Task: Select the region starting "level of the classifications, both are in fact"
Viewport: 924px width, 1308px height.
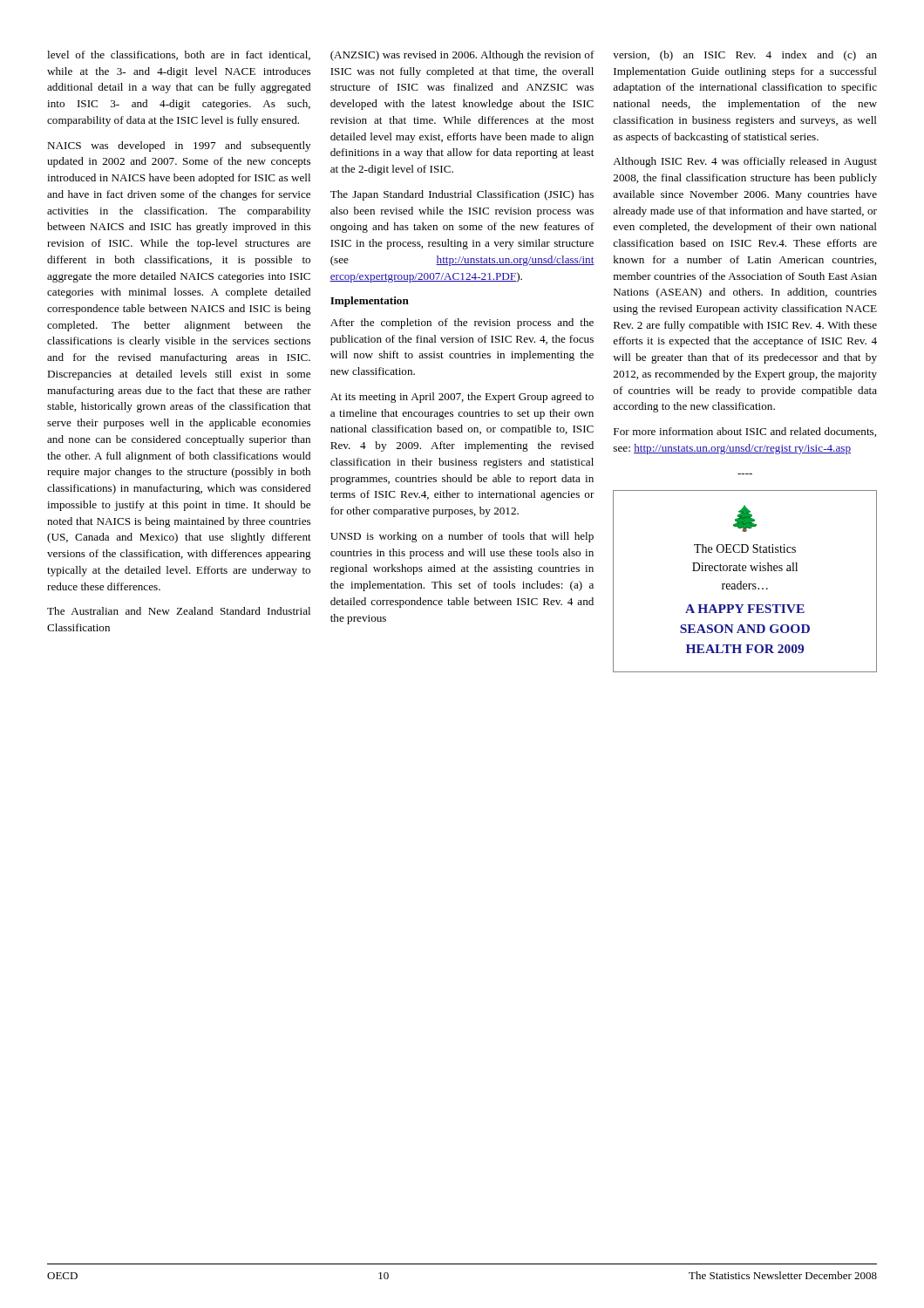Action: click(x=179, y=342)
